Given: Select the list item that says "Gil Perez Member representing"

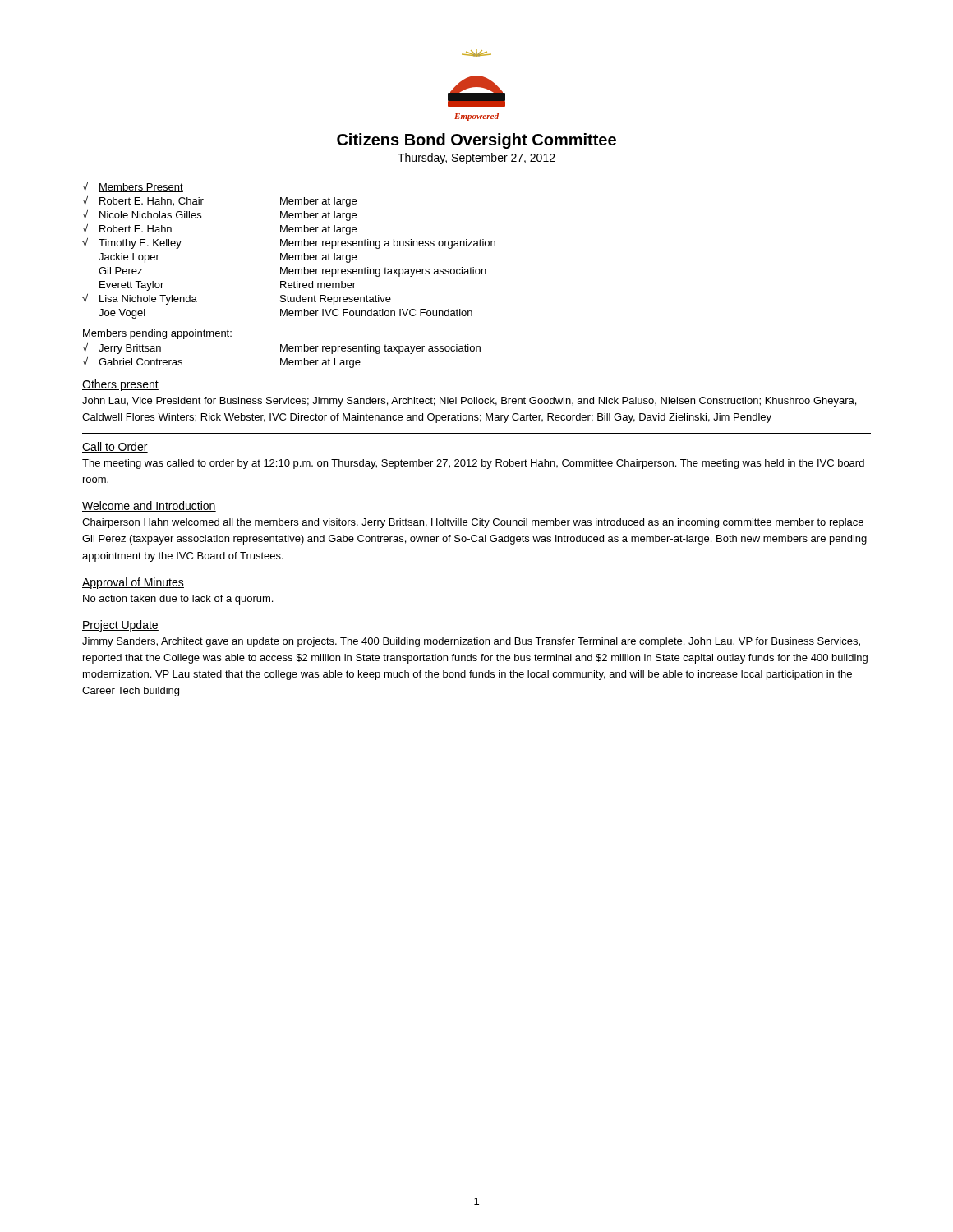Looking at the screenshot, I should coord(293,271).
